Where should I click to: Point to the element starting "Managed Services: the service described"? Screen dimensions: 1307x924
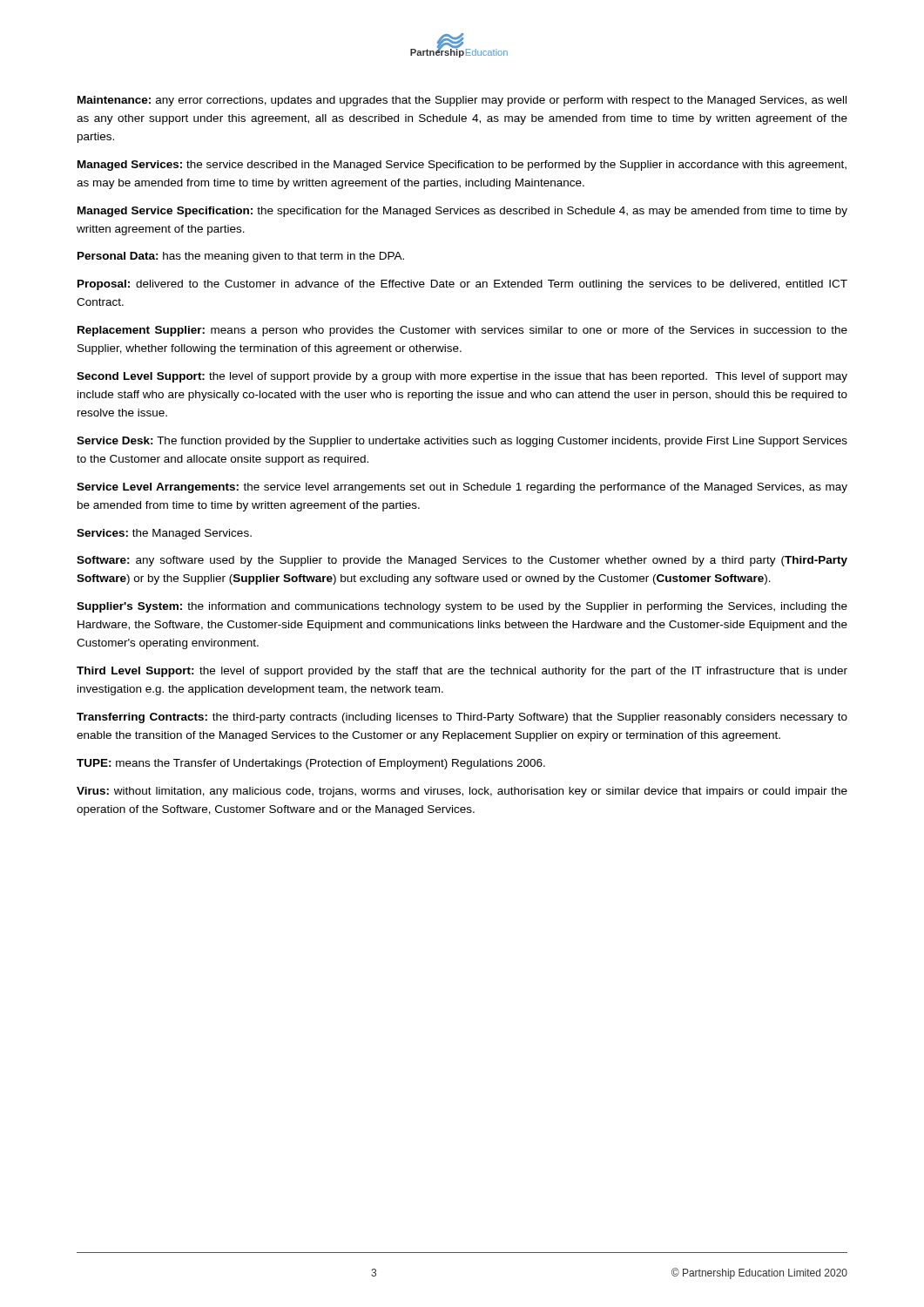tap(462, 173)
